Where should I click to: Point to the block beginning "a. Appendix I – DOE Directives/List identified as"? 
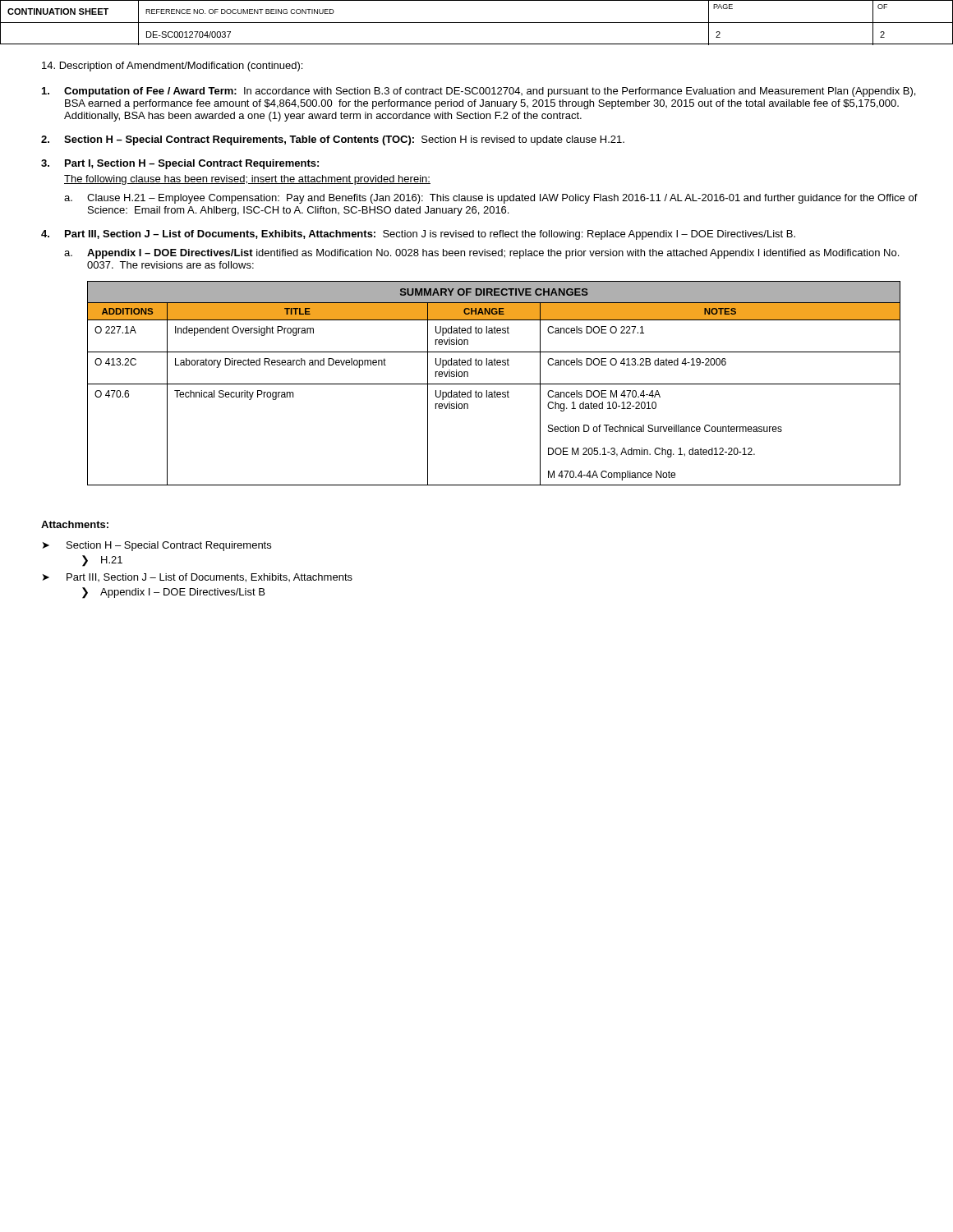click(x=492, y=259)
